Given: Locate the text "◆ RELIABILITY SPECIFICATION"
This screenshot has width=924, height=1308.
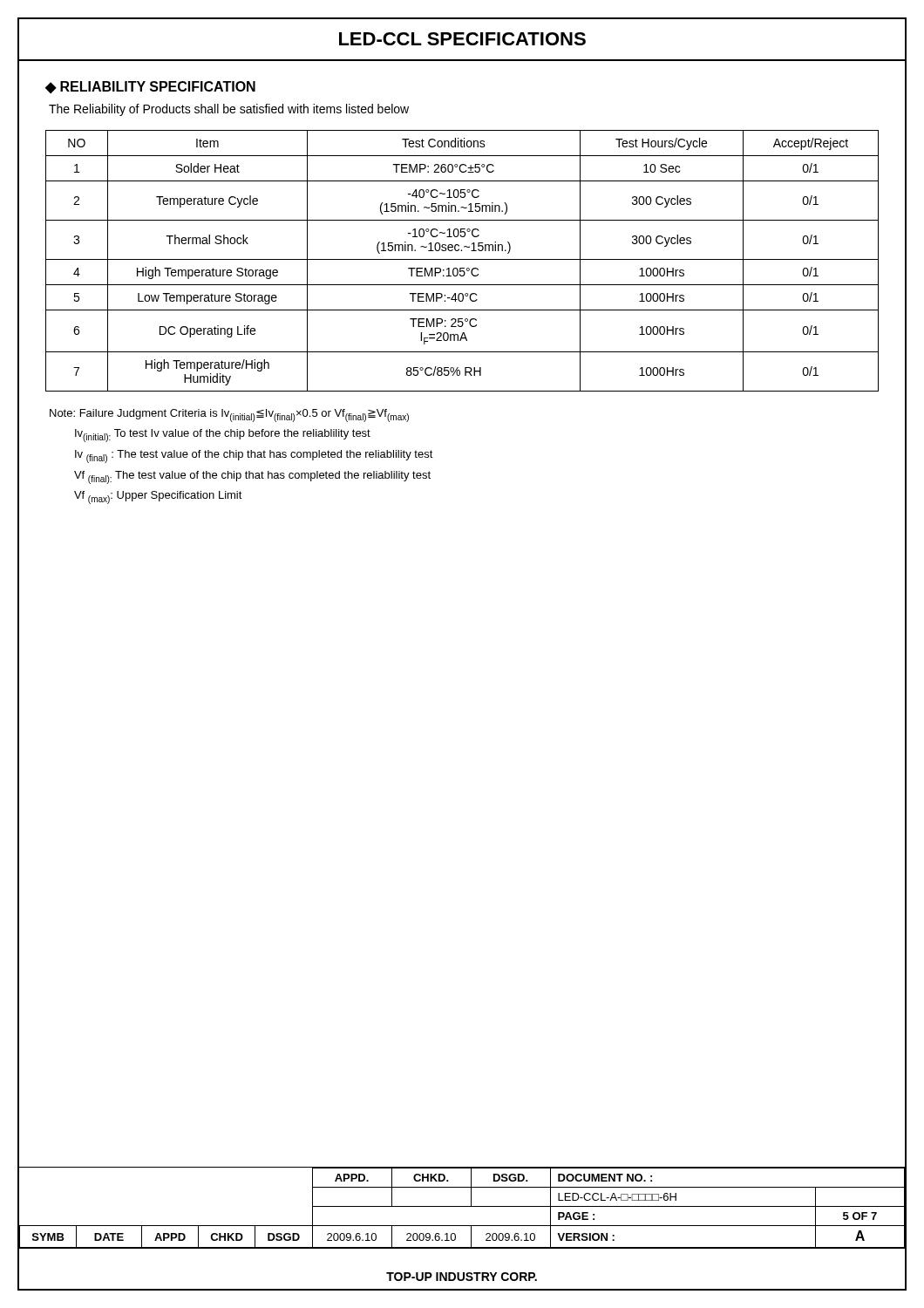Looking at the screenshot, I should [x=151, y=87].
